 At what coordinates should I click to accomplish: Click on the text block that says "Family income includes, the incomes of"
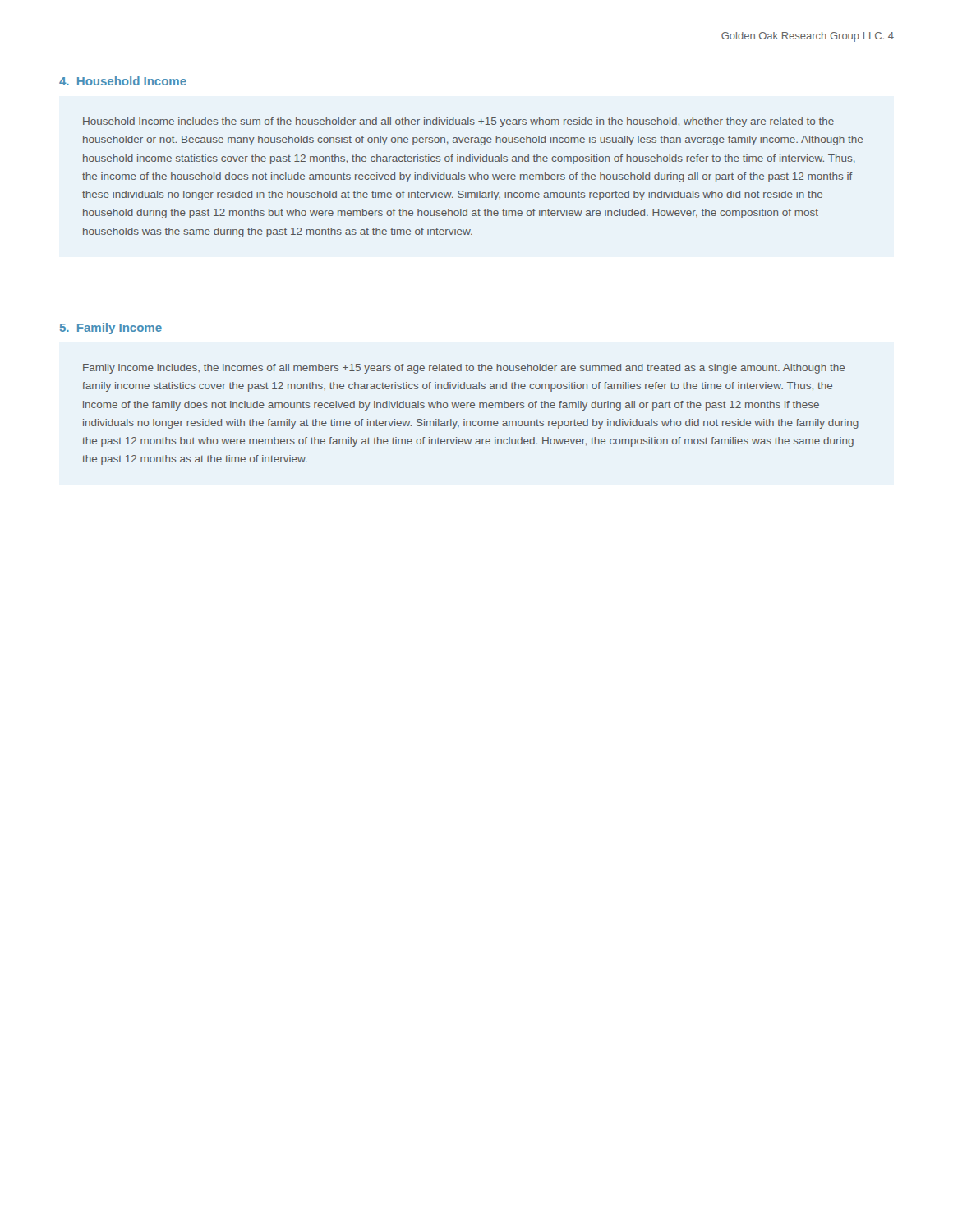(x=476, y=414)
